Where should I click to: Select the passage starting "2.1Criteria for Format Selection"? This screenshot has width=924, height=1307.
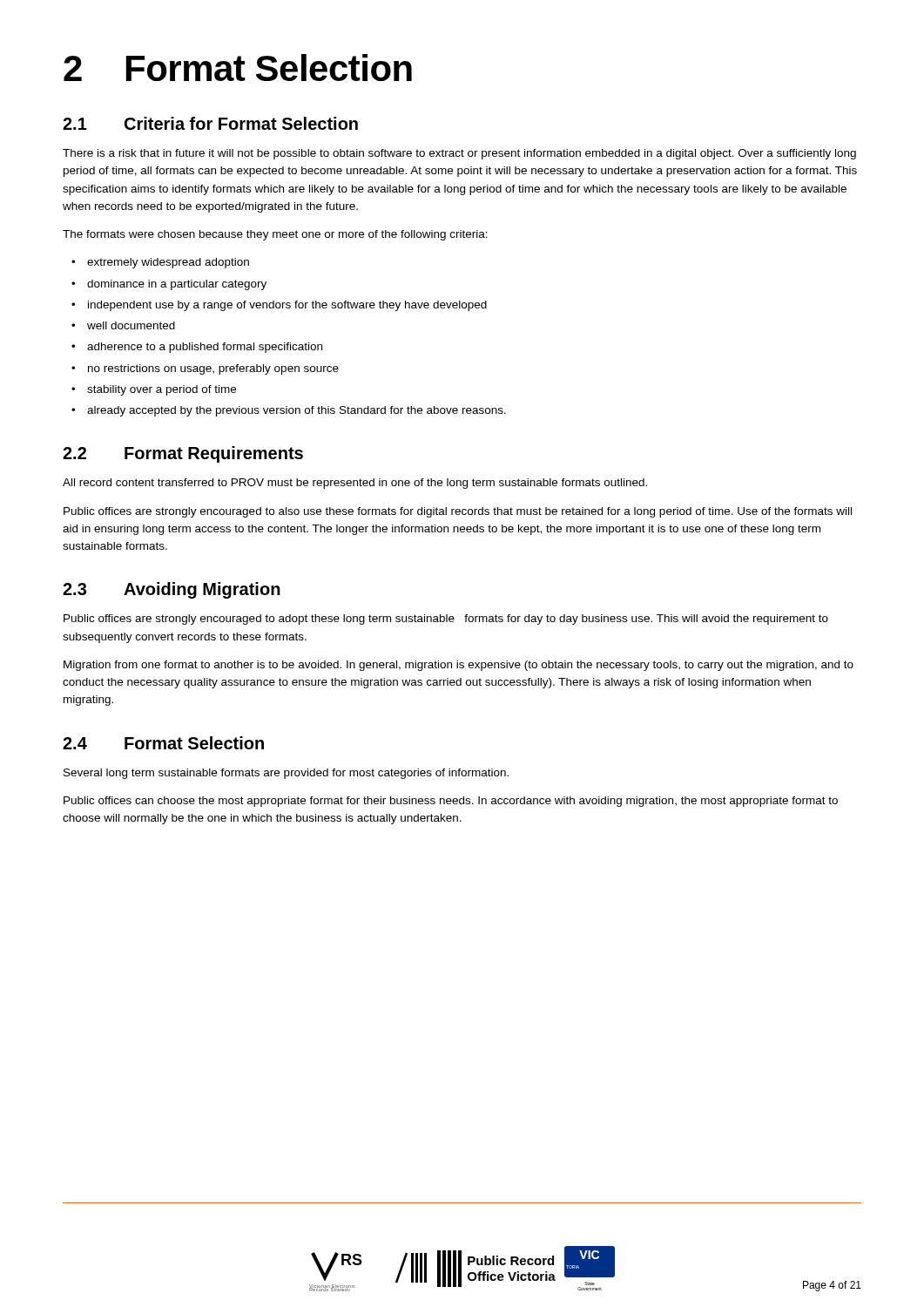(x=211, y=124)
